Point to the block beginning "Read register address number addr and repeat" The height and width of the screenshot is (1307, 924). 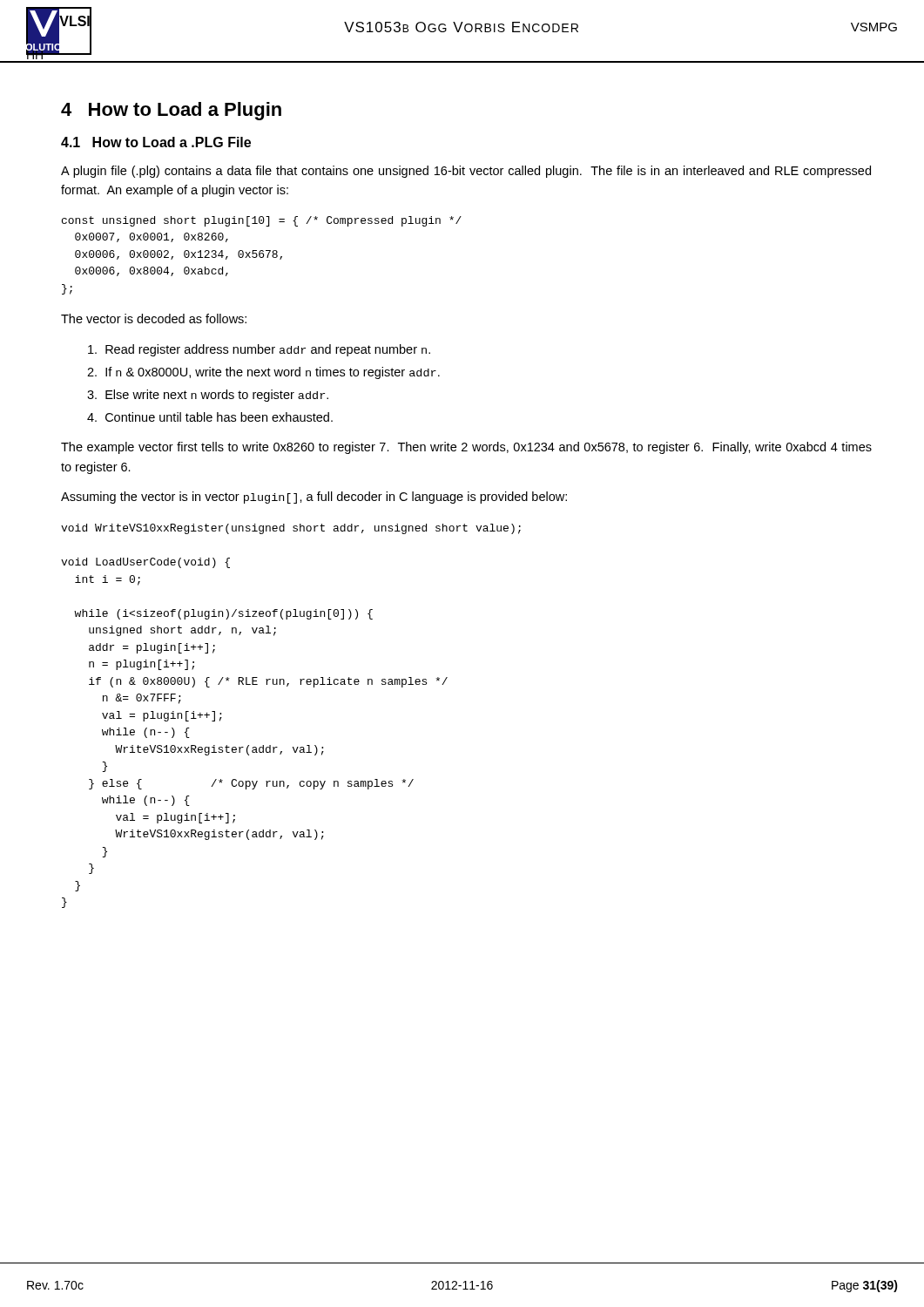pyautogui.click(x=259, y=350)
